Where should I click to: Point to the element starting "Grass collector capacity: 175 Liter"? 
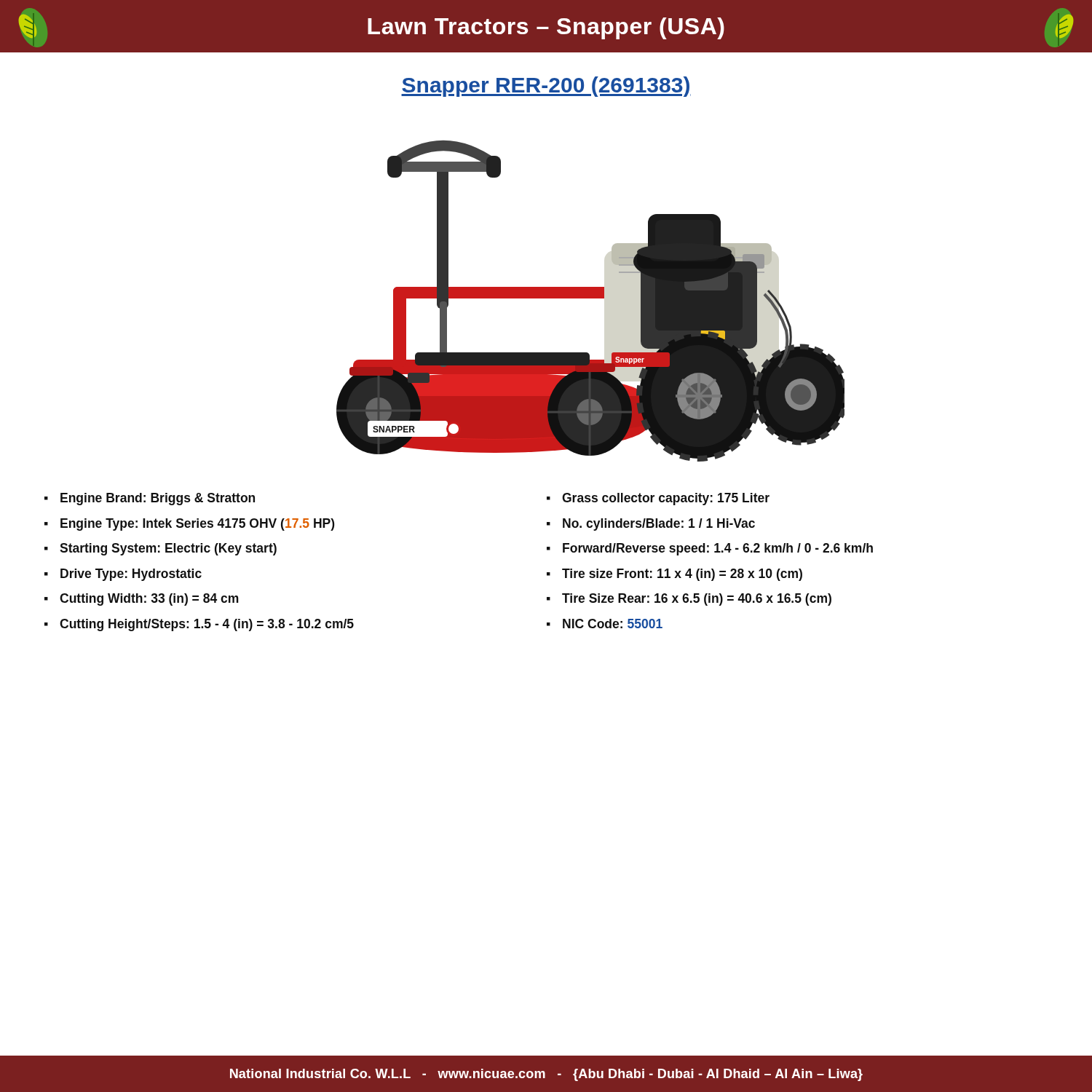pyautogui.click(x=797, y=561)
